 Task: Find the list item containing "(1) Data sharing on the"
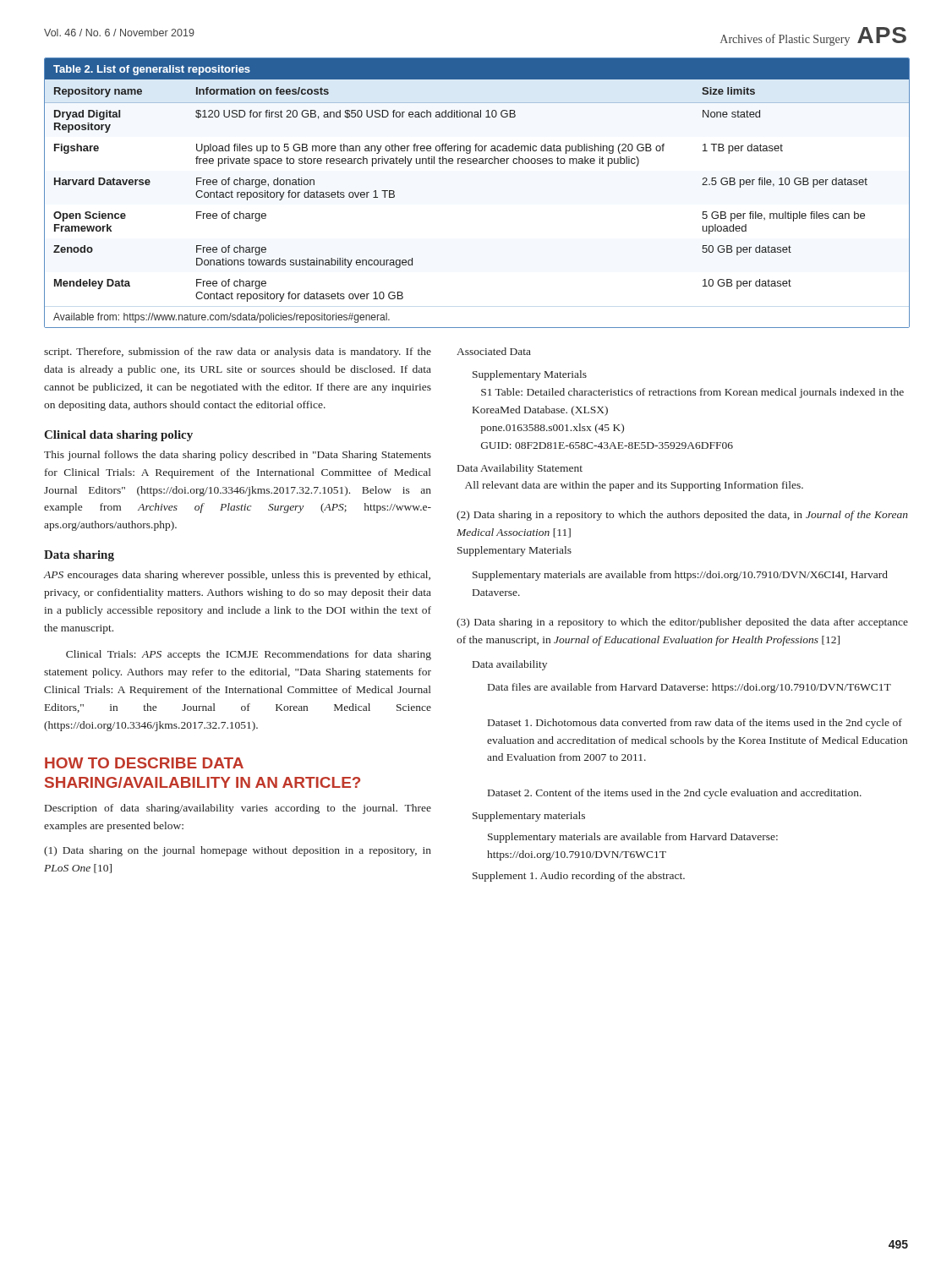point(238,859)
